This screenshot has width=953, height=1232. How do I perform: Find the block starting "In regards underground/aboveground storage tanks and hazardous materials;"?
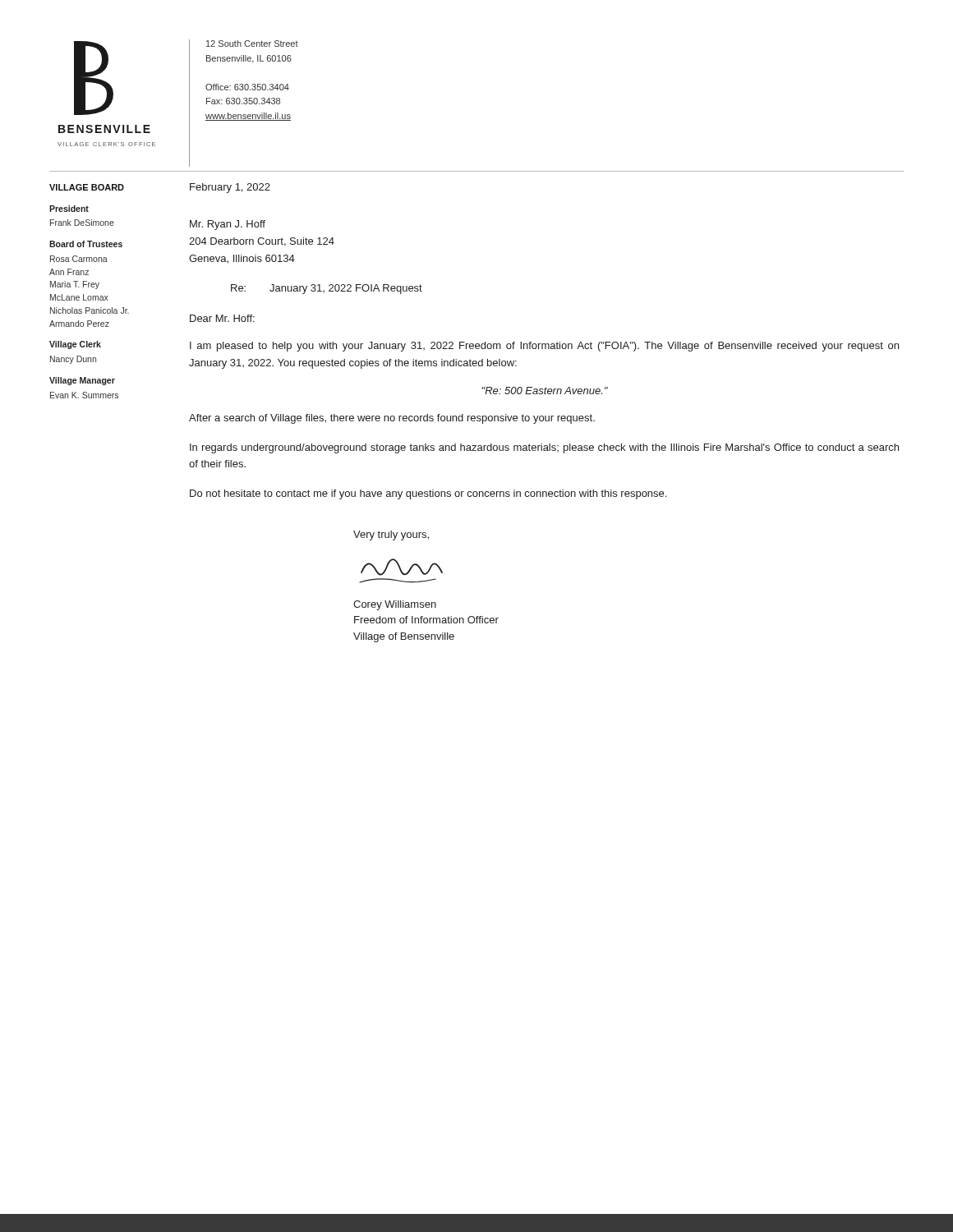tap(544, 455)
